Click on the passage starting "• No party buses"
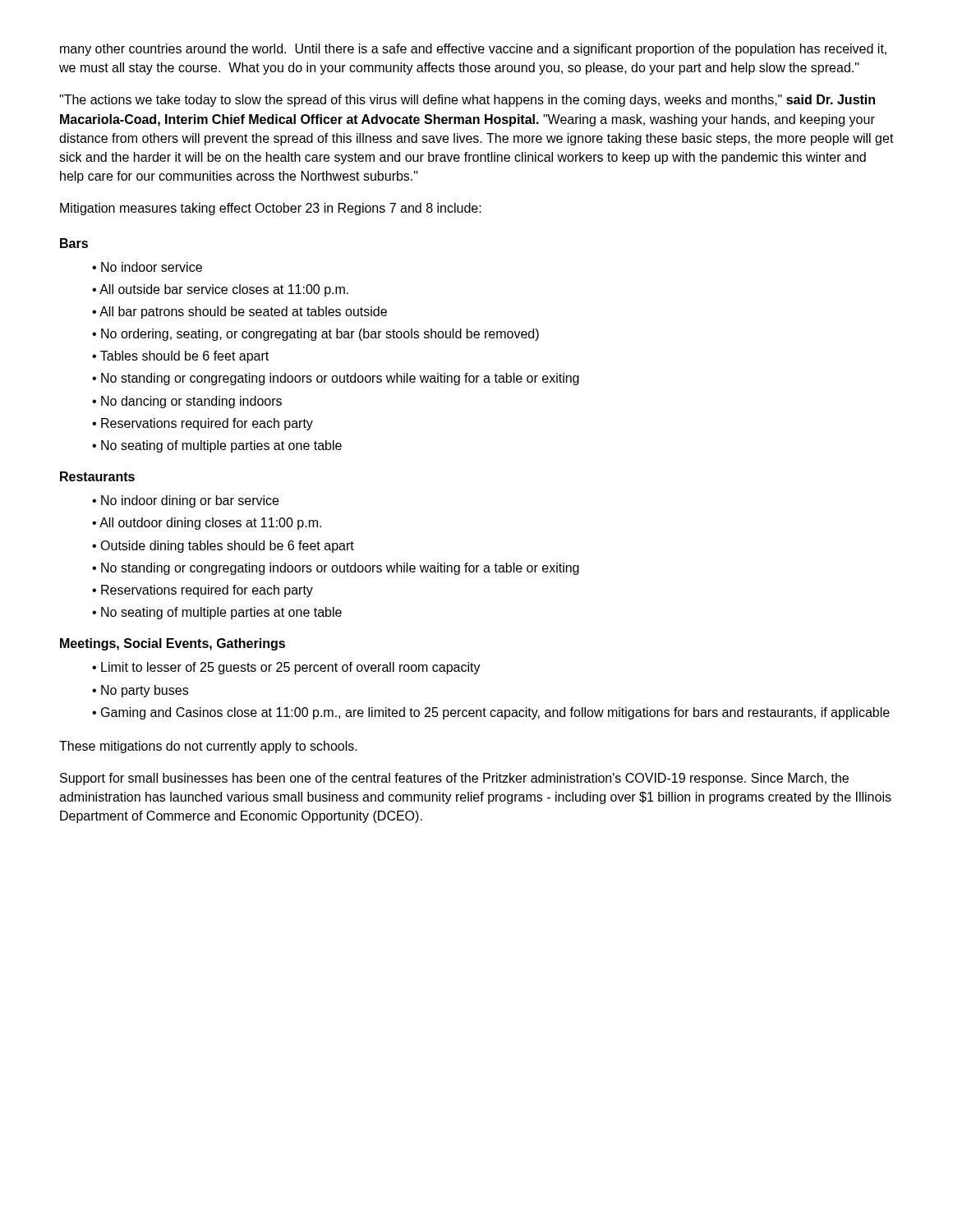Screen dimensions: 1232x953 tap(140, 690)
